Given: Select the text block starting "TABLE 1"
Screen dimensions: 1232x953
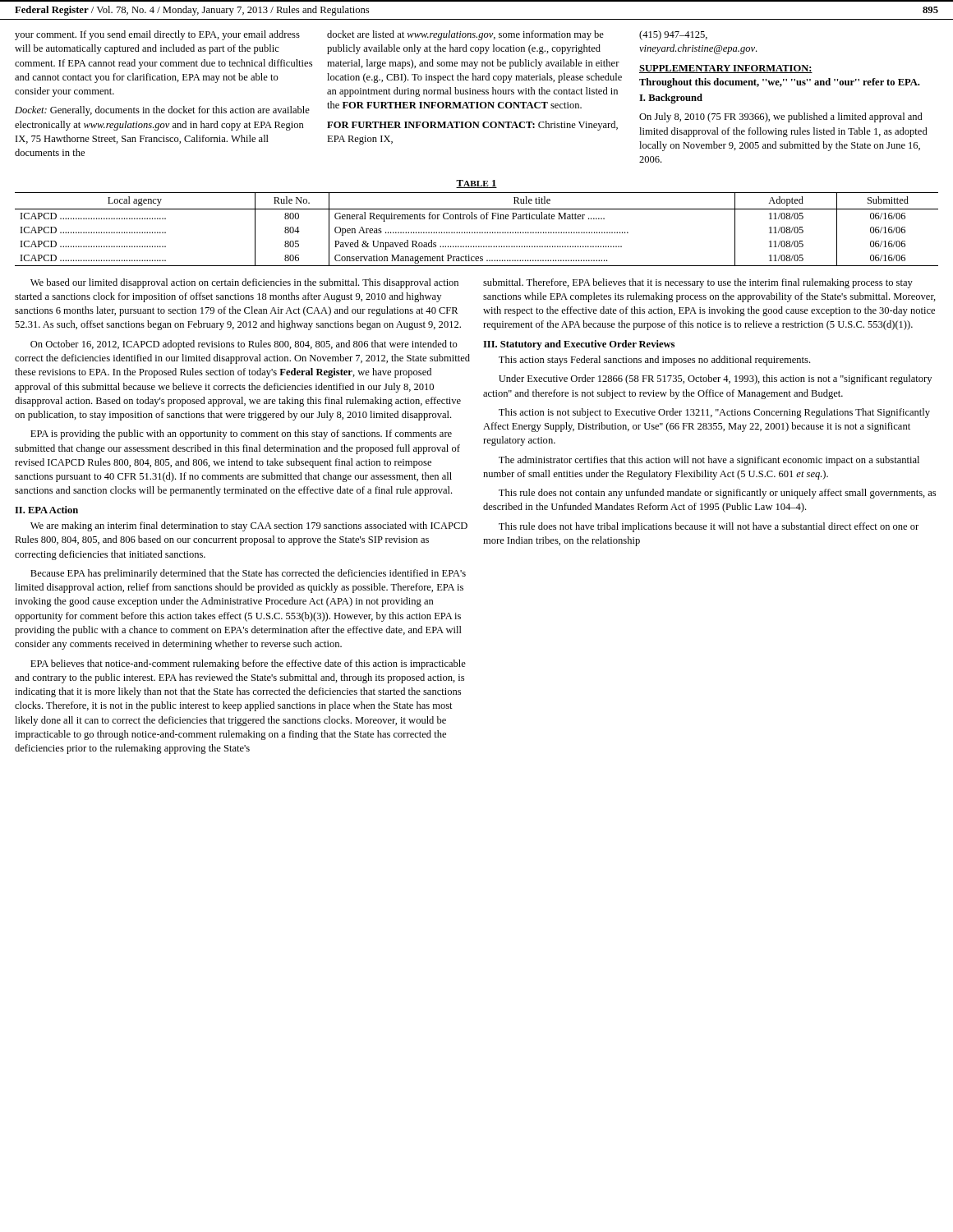Looking at the screenshot, I should 476,183.
